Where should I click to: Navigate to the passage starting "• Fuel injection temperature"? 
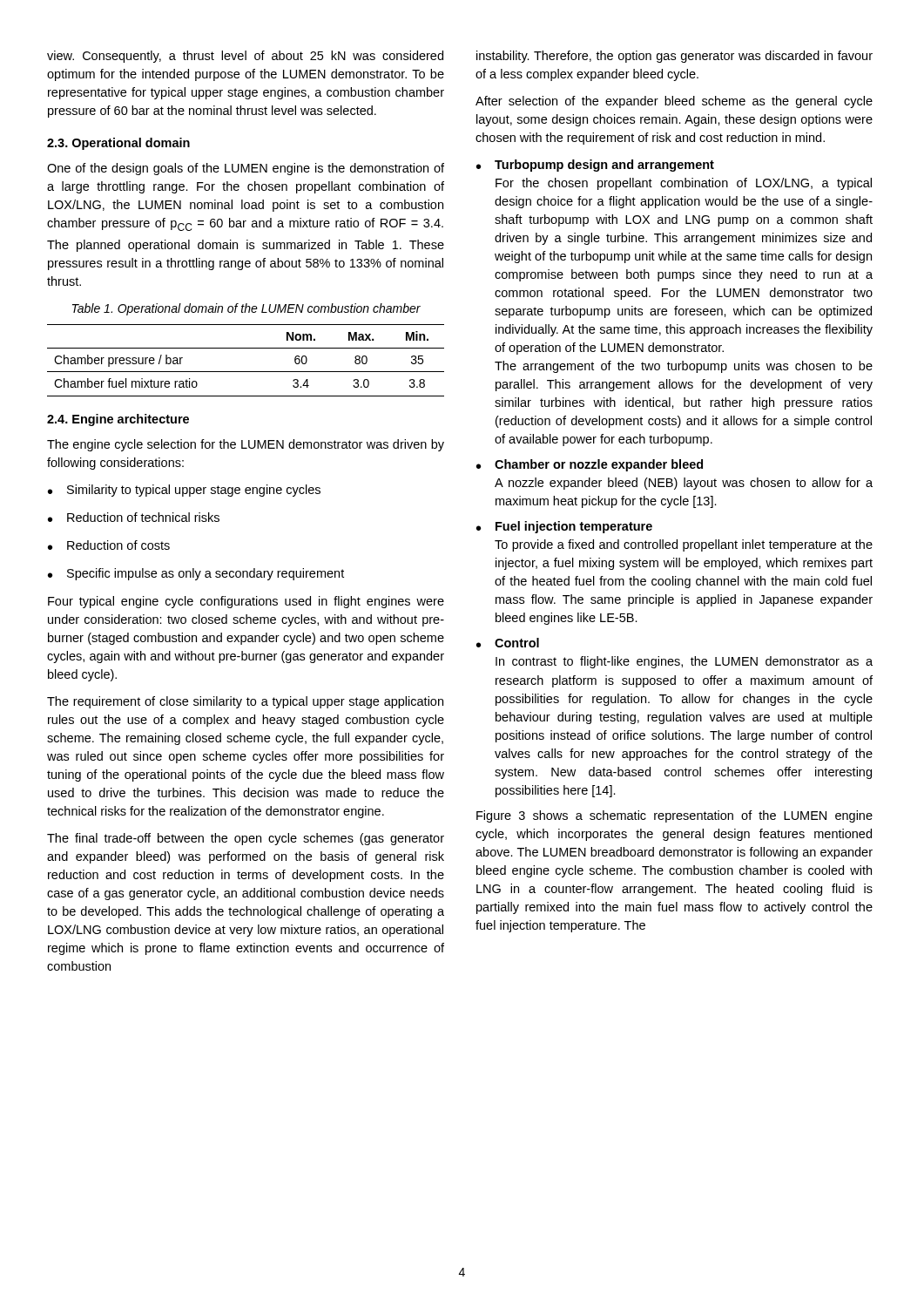[674, 573]
